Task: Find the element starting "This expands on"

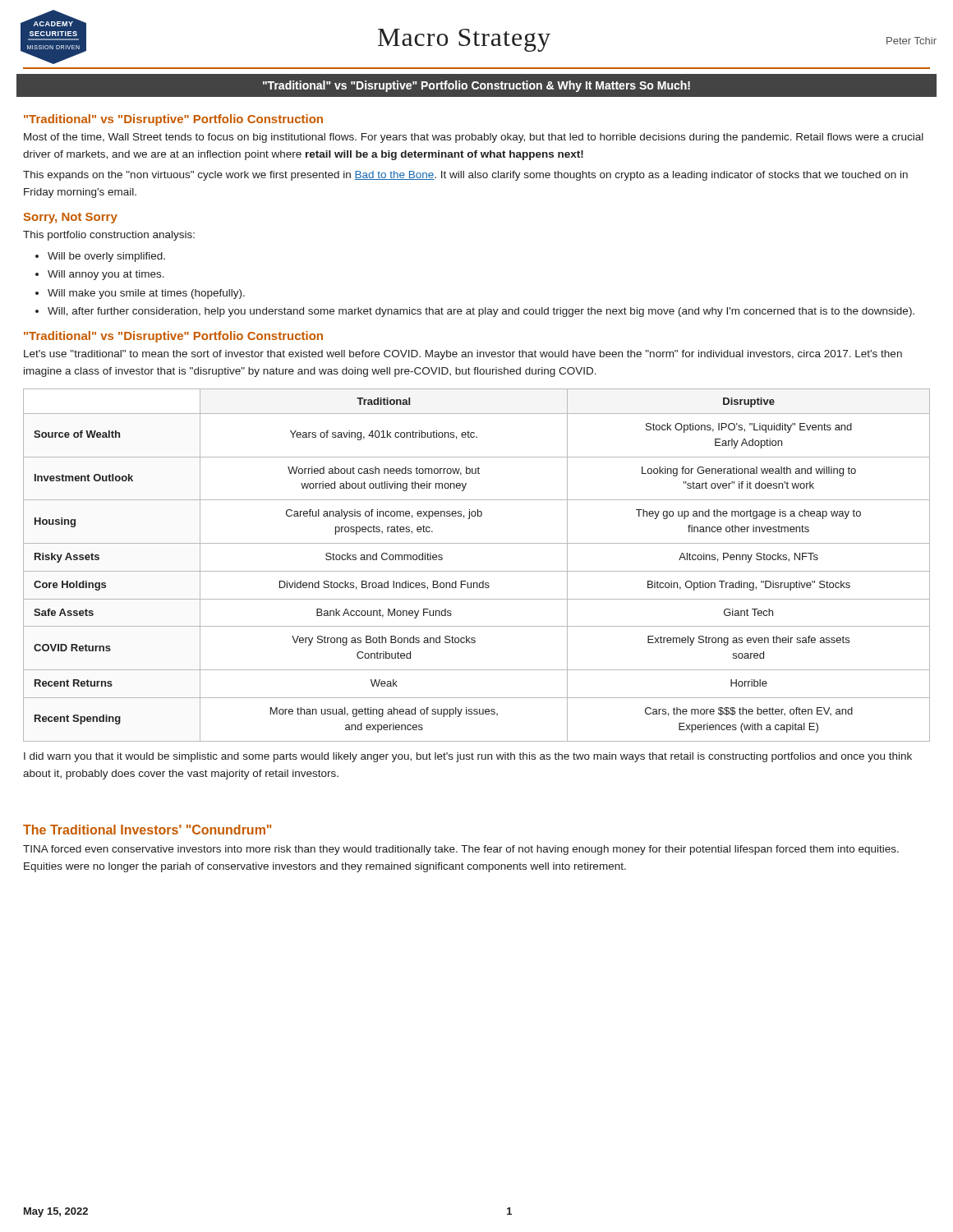Action: 466,183
